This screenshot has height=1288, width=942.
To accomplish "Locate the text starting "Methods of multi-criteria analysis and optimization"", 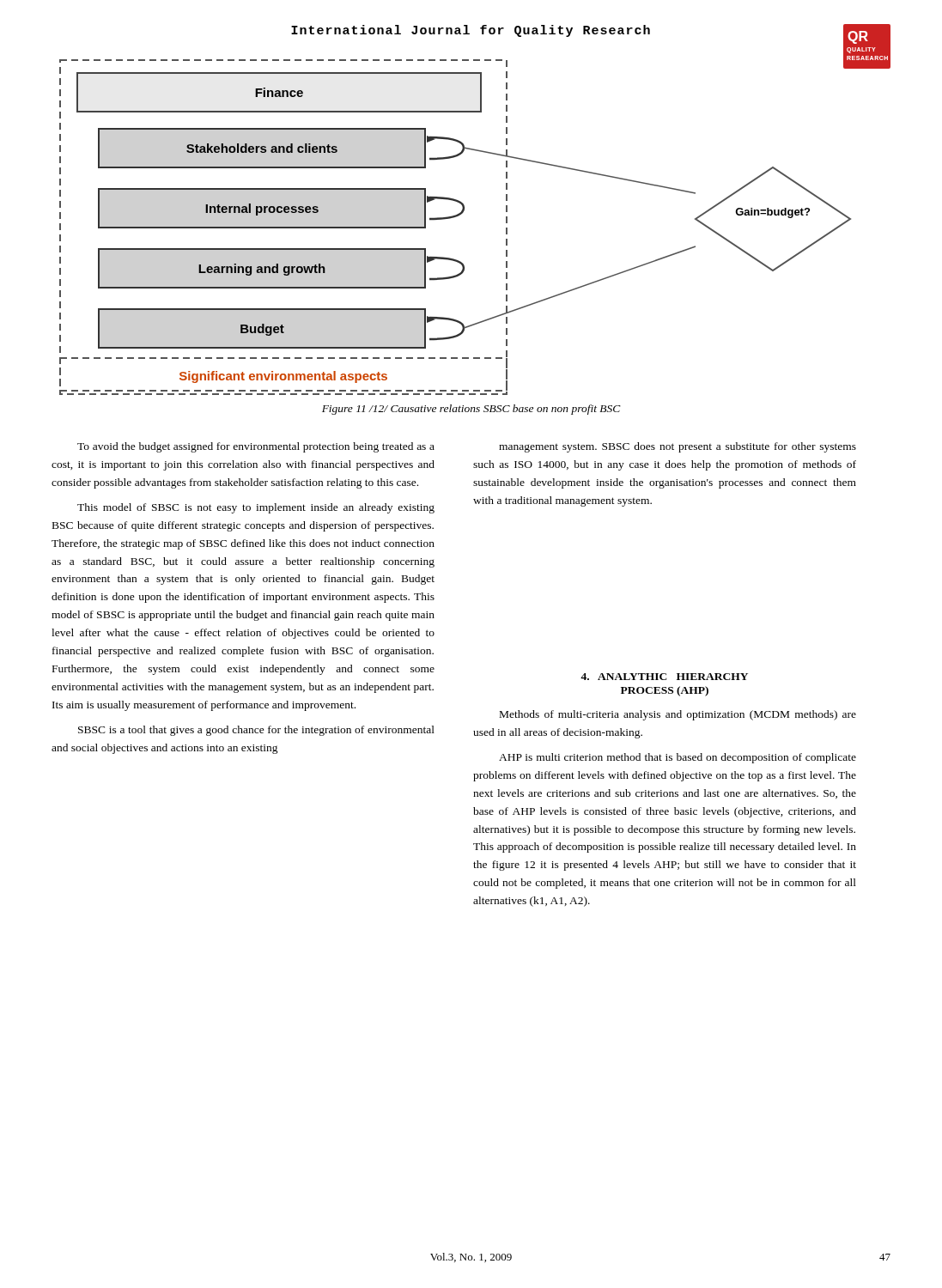I will 665,808.
